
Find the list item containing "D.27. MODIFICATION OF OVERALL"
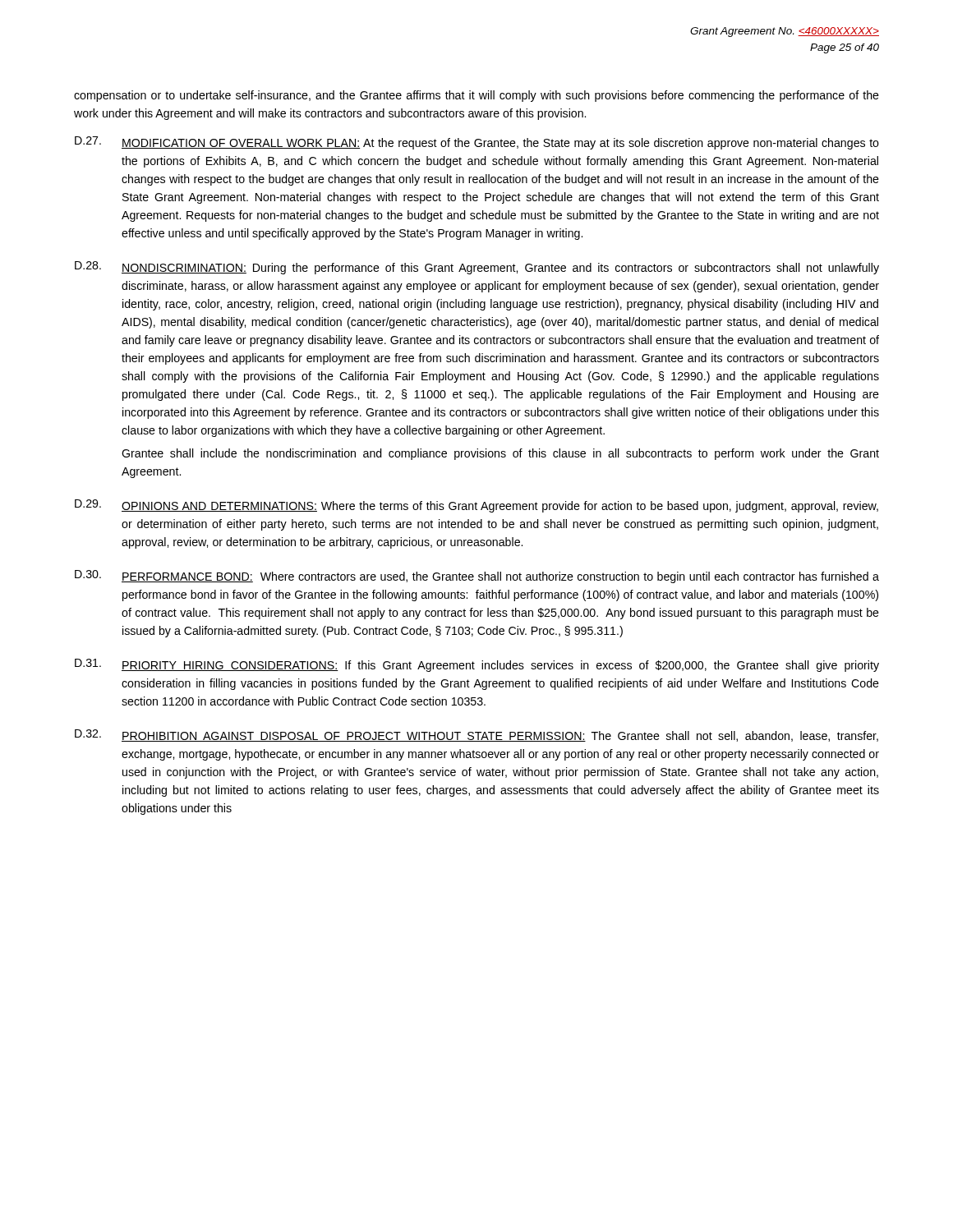pos(476,191)
